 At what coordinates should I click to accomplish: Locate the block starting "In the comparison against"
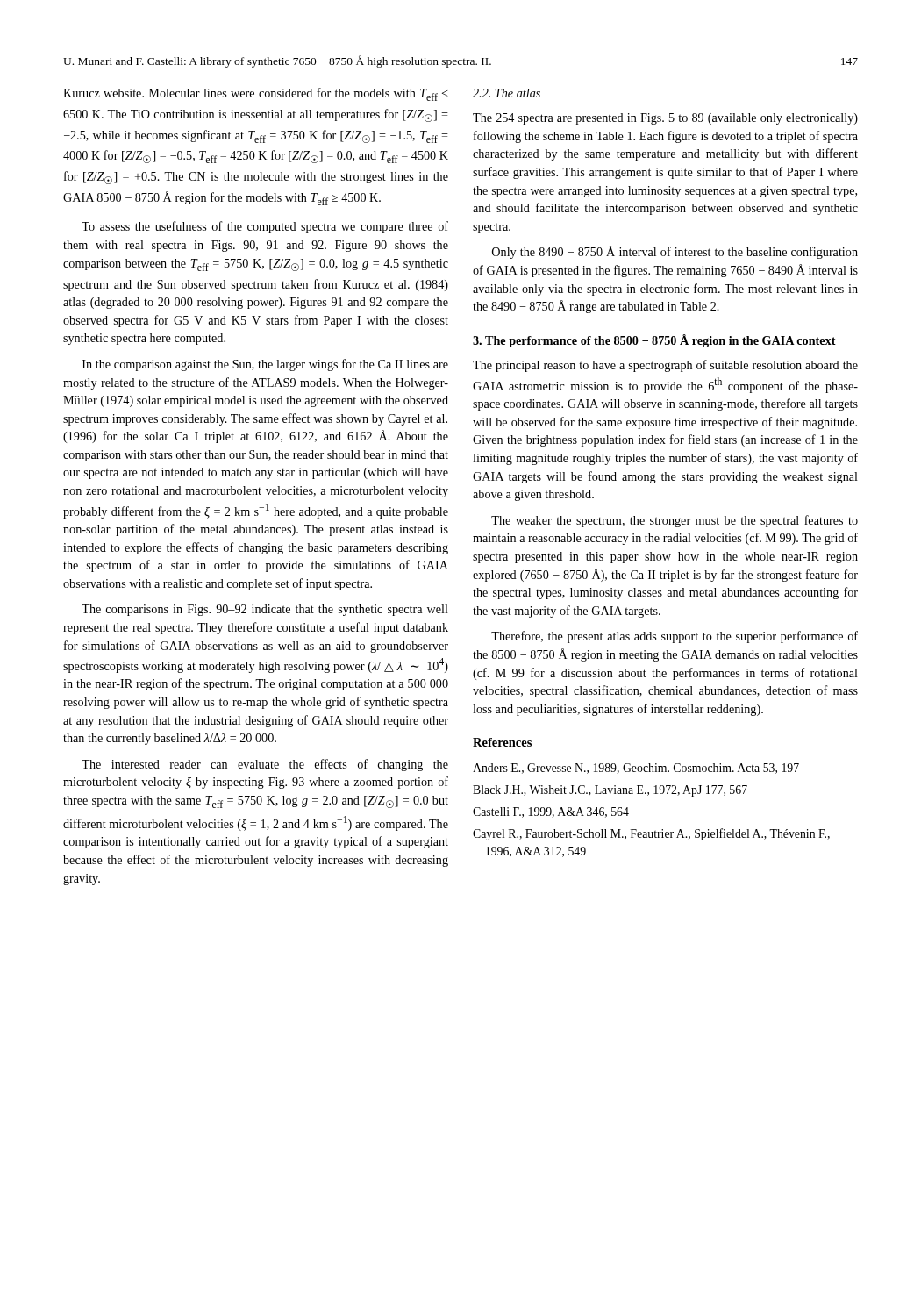(x=256, y=474)
